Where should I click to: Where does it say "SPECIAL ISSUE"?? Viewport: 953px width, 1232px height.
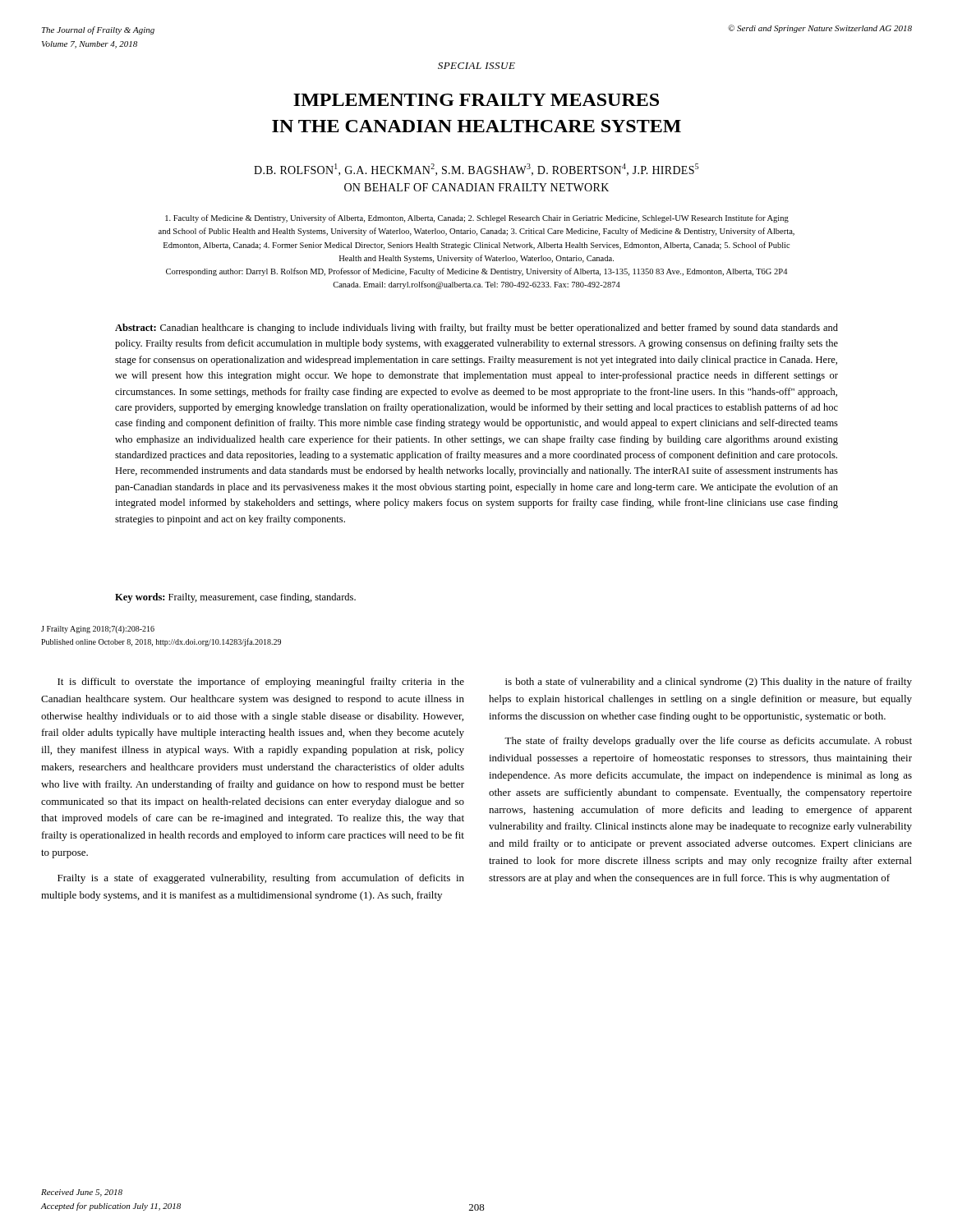point(476,65)
